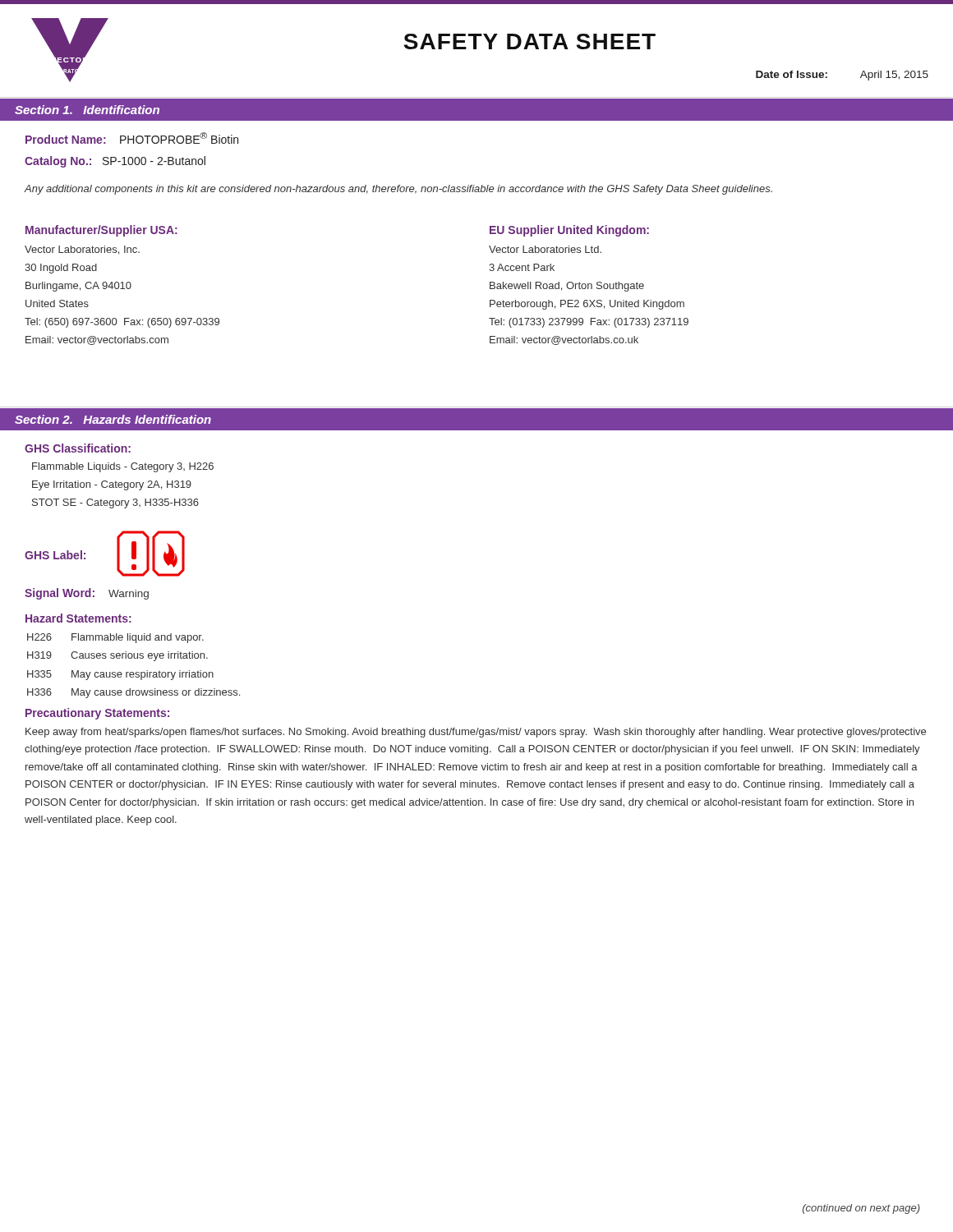Point to the text starting "Section 1. Identification"

[x=87, y=110]
